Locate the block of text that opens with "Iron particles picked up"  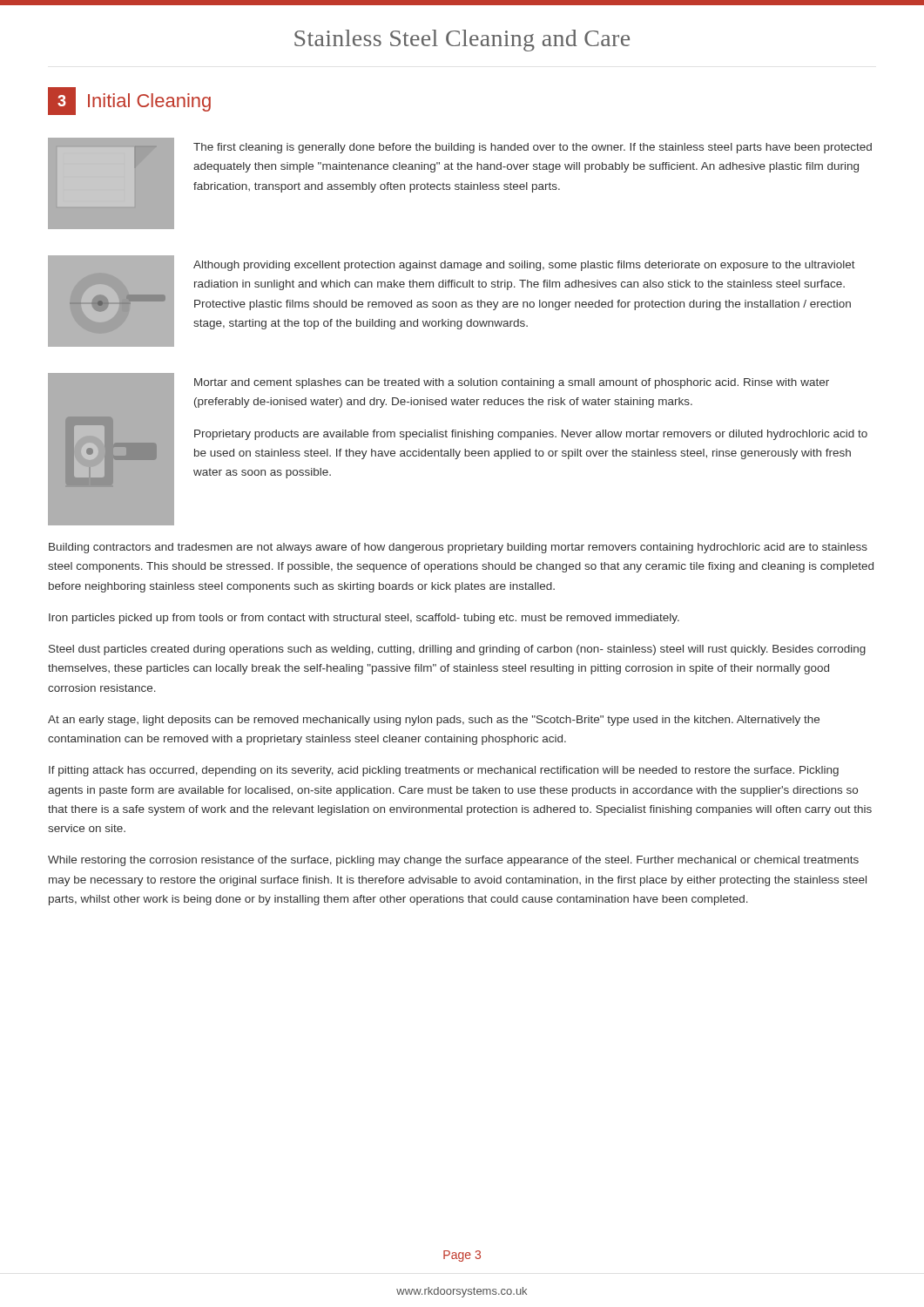pyautogui.click(x=364, y=617)
